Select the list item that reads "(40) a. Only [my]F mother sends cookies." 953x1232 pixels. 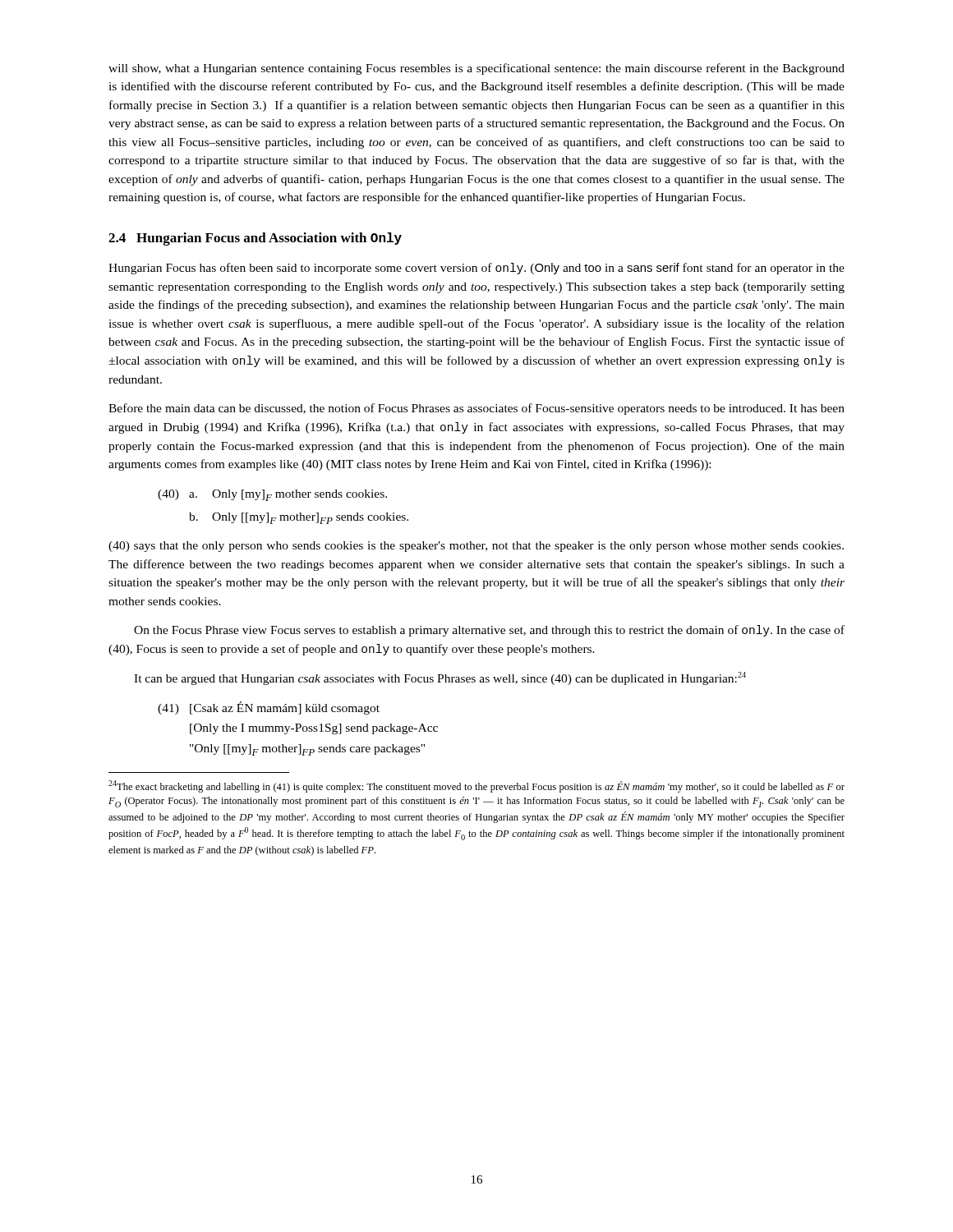click(272, 495)
